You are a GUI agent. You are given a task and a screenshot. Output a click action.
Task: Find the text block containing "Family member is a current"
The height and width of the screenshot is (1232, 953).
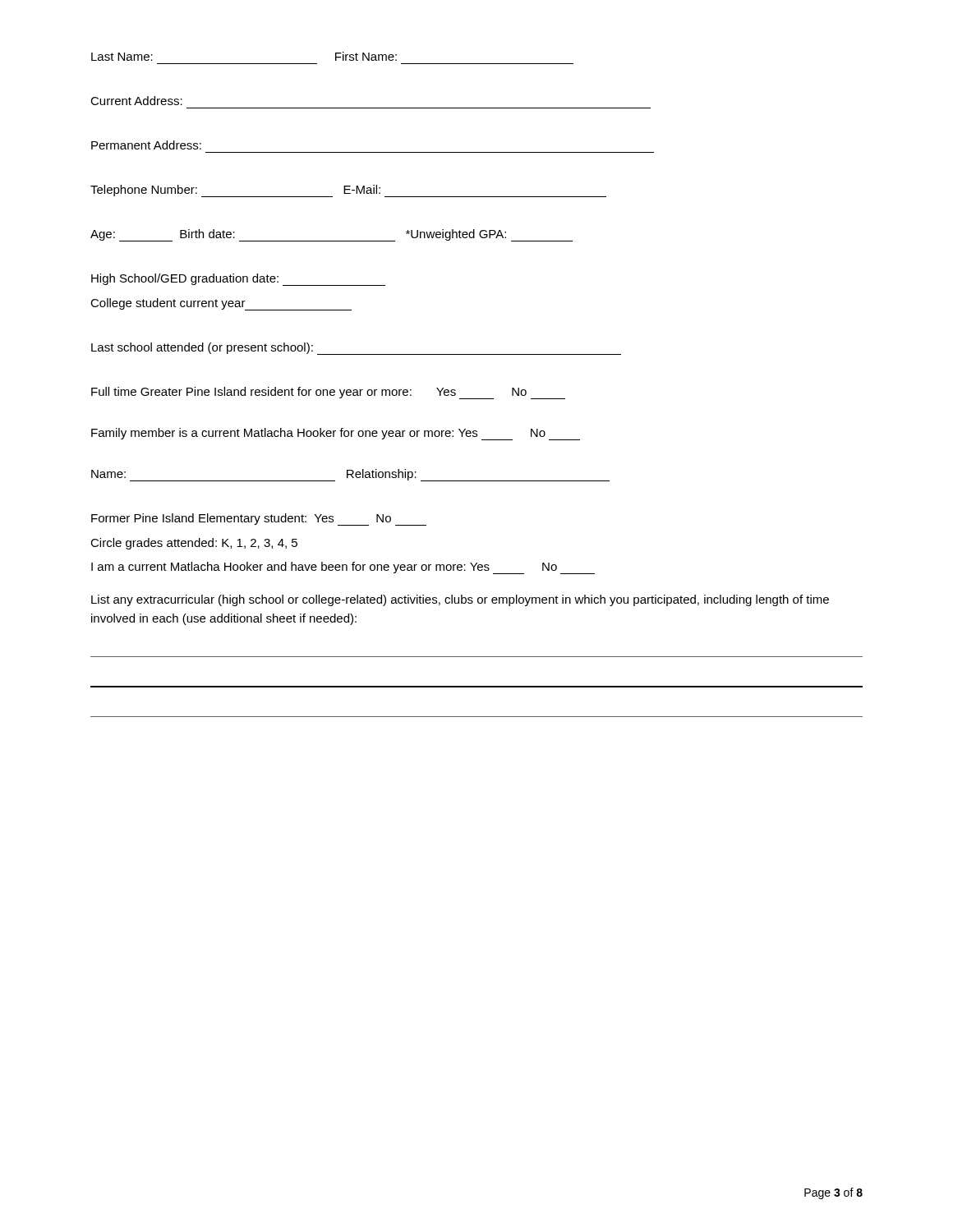(x=335, y=433)
